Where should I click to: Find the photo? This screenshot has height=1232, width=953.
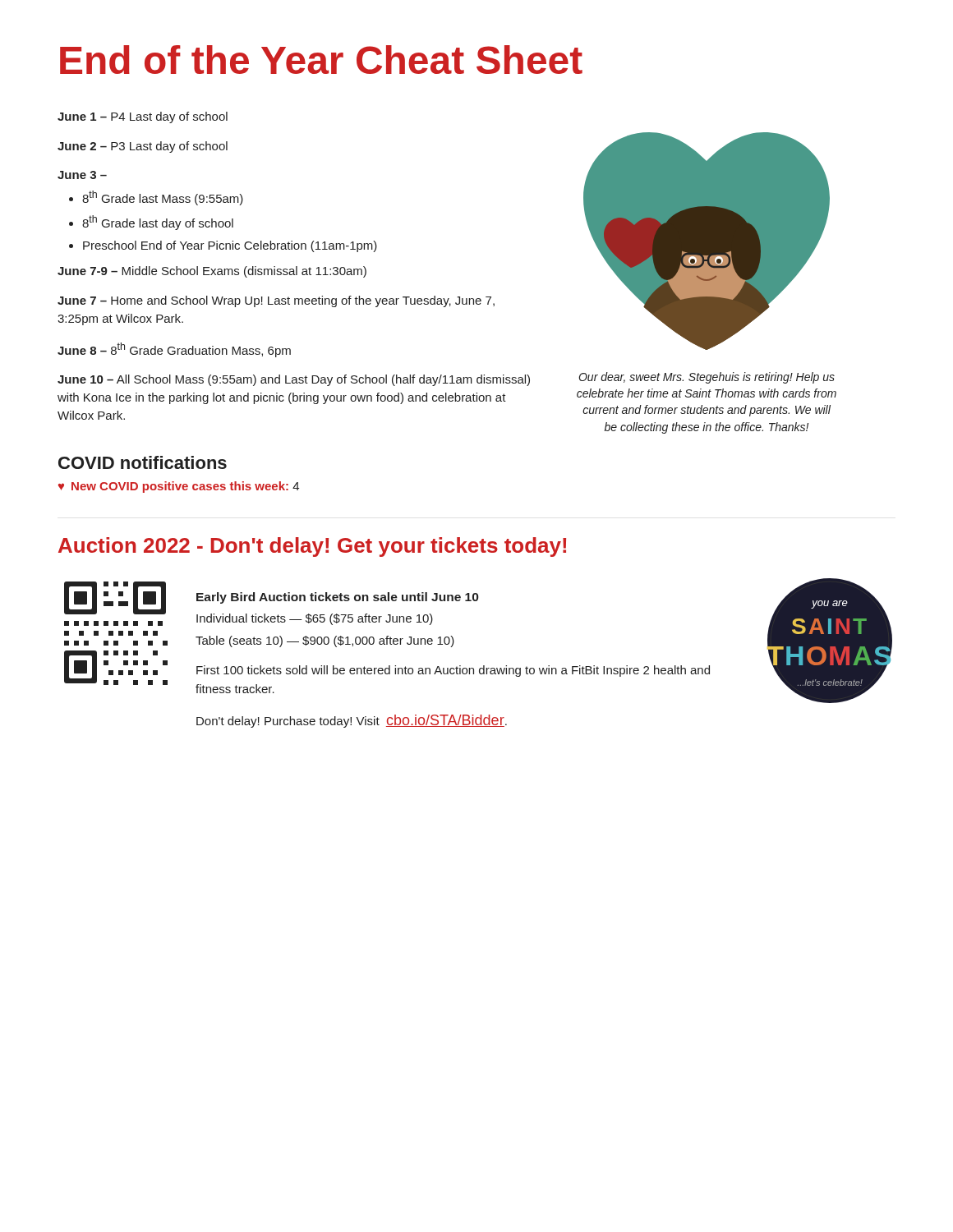(x=707, y=235)
